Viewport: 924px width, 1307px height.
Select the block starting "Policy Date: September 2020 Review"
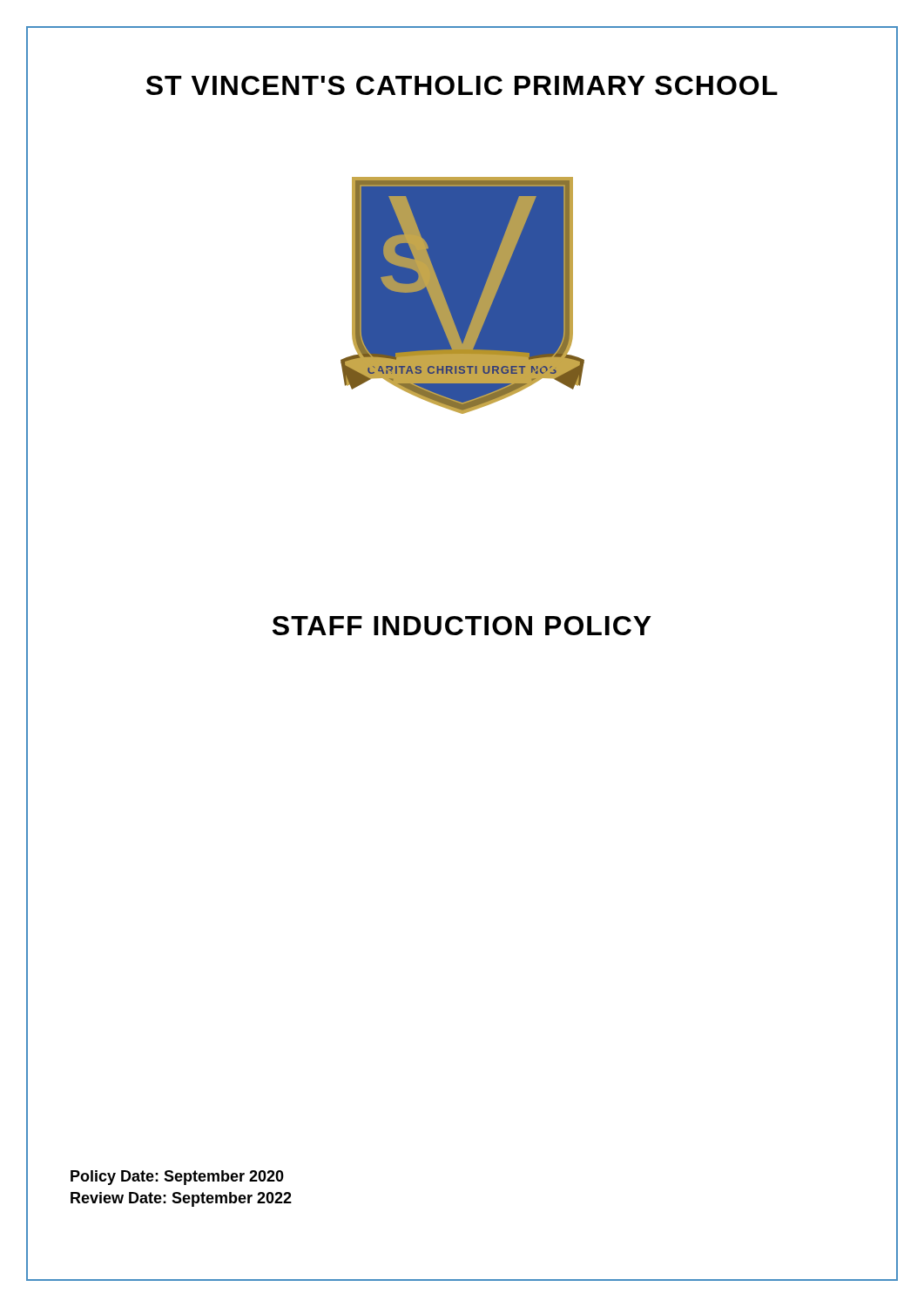pyautogui.click(x=181, y=1188)
